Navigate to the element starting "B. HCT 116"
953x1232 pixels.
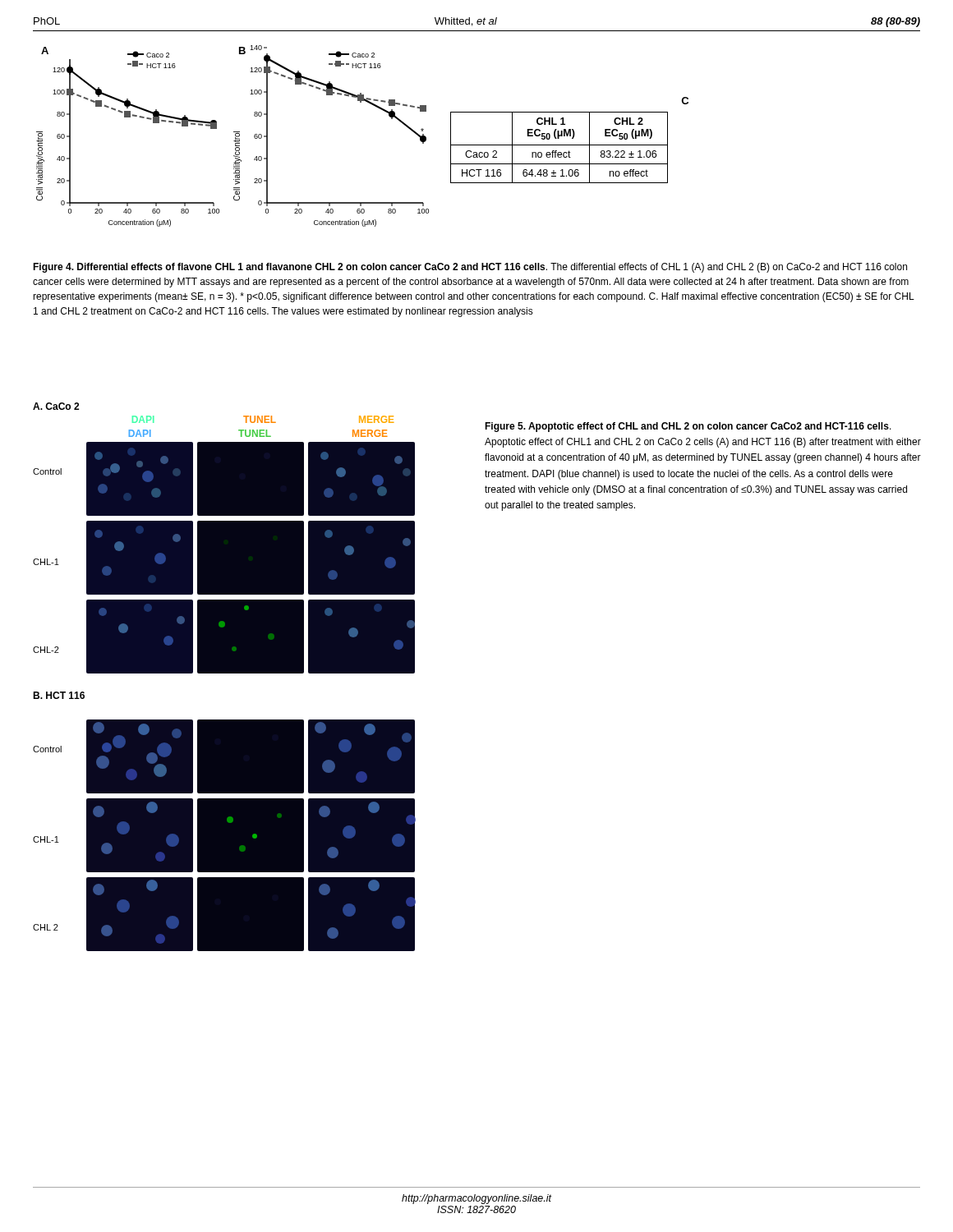pos(59,696)
